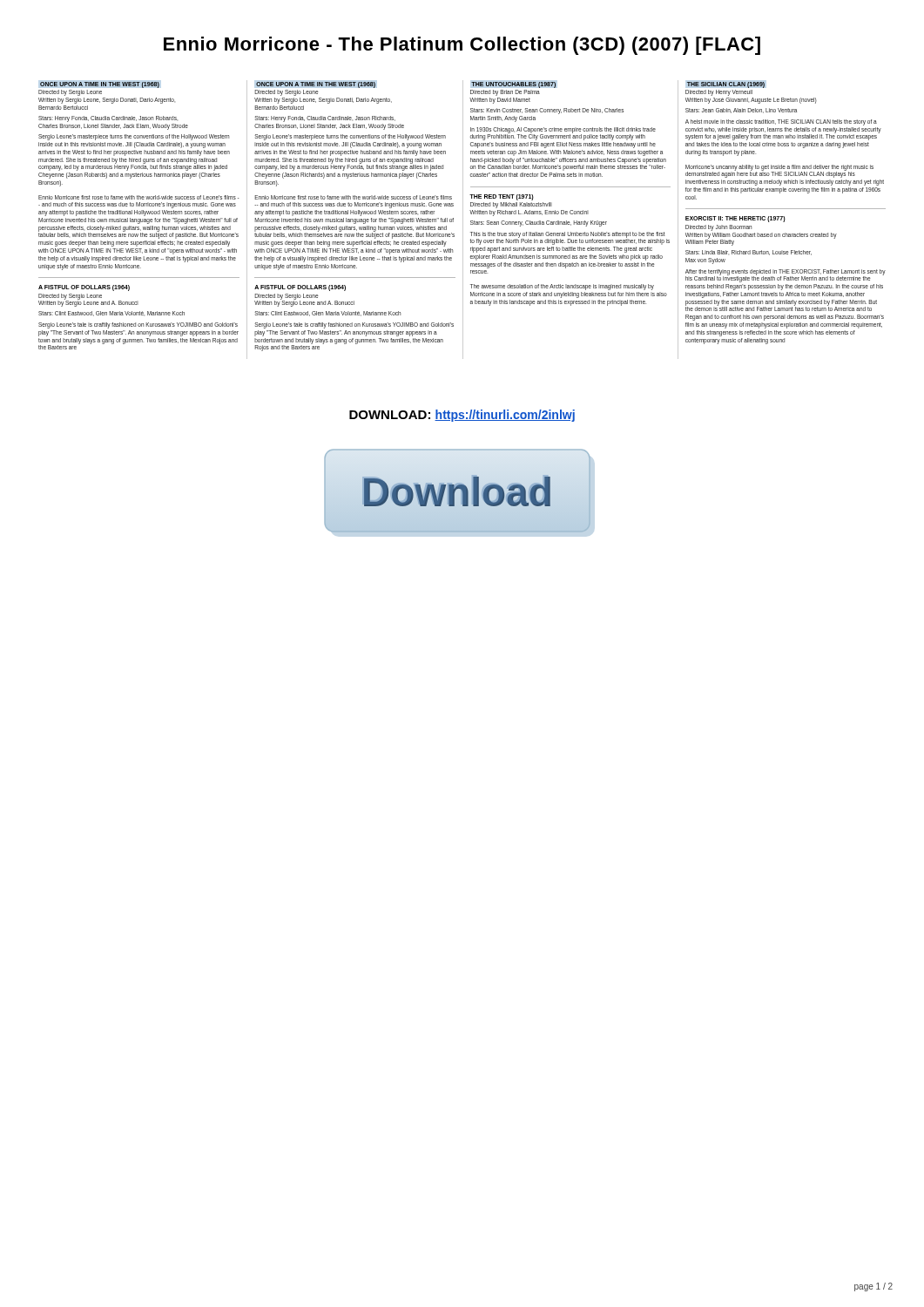Navigate to the text block starting "THE UNTOUCHABLES (1987) Directed by Brian De"

(x=570, y=193)
